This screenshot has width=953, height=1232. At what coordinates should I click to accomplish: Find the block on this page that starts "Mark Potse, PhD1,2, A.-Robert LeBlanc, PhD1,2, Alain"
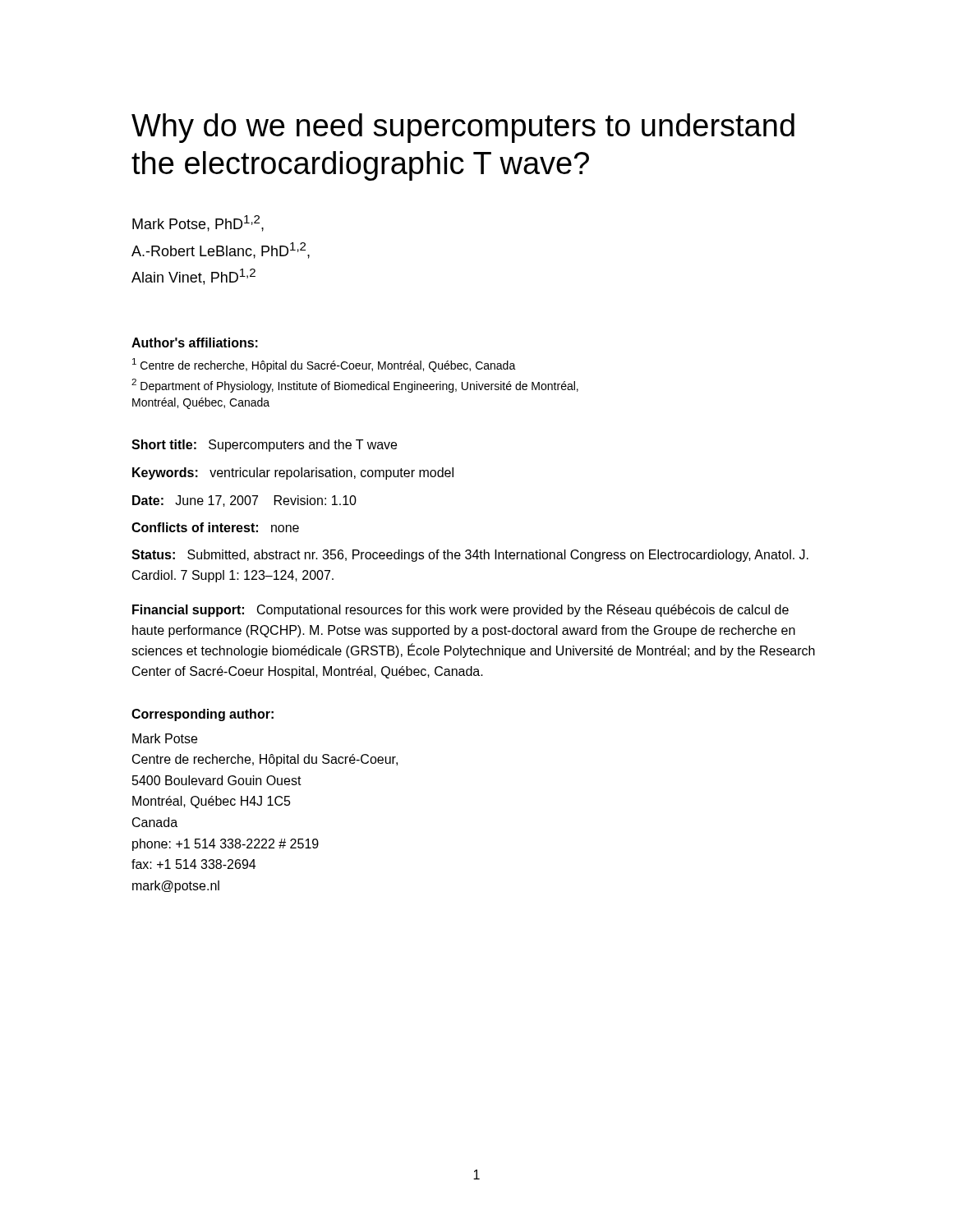(198, 223)
